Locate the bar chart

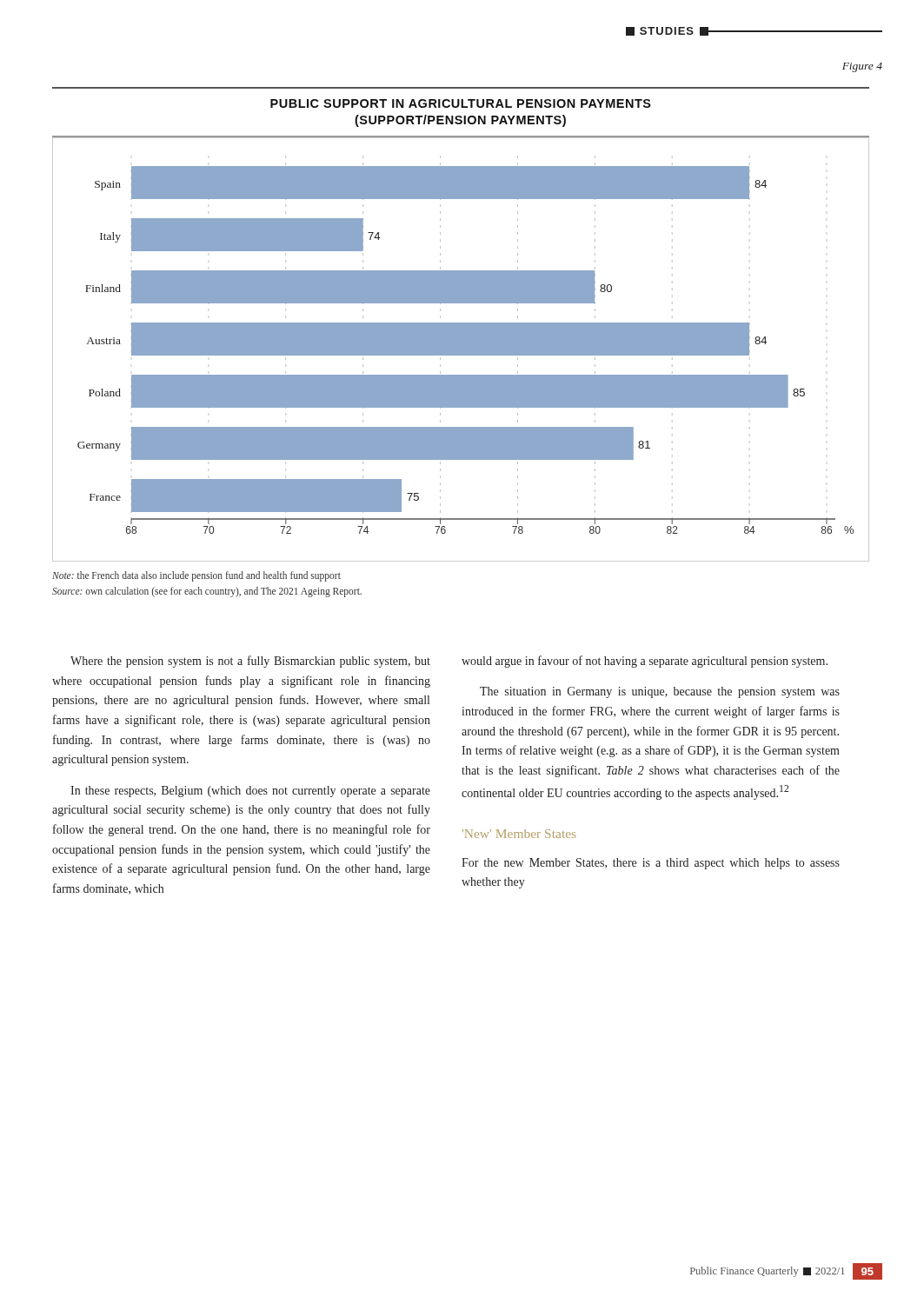click(461, 350)
